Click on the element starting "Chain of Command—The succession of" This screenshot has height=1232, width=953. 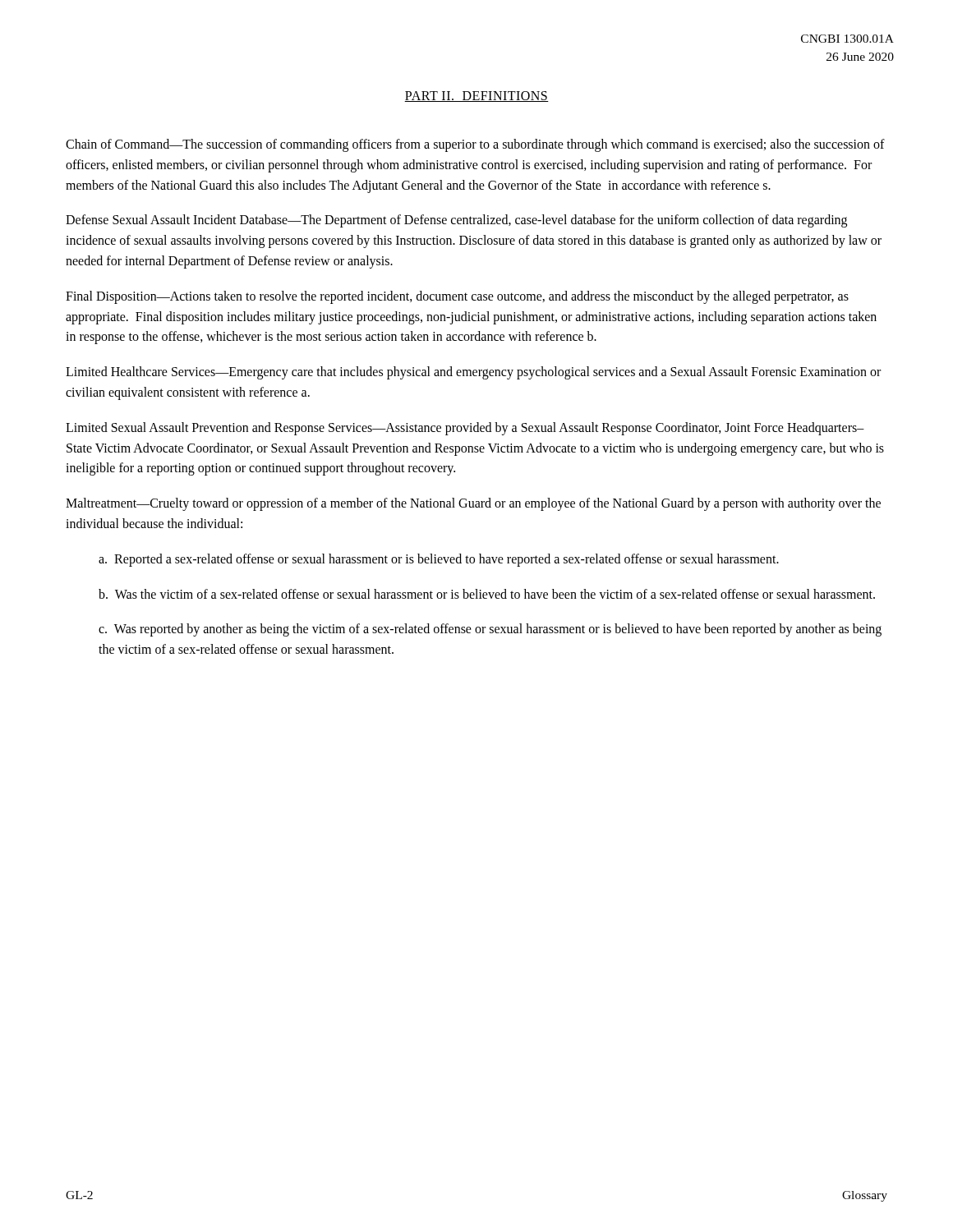pos(475,164)
